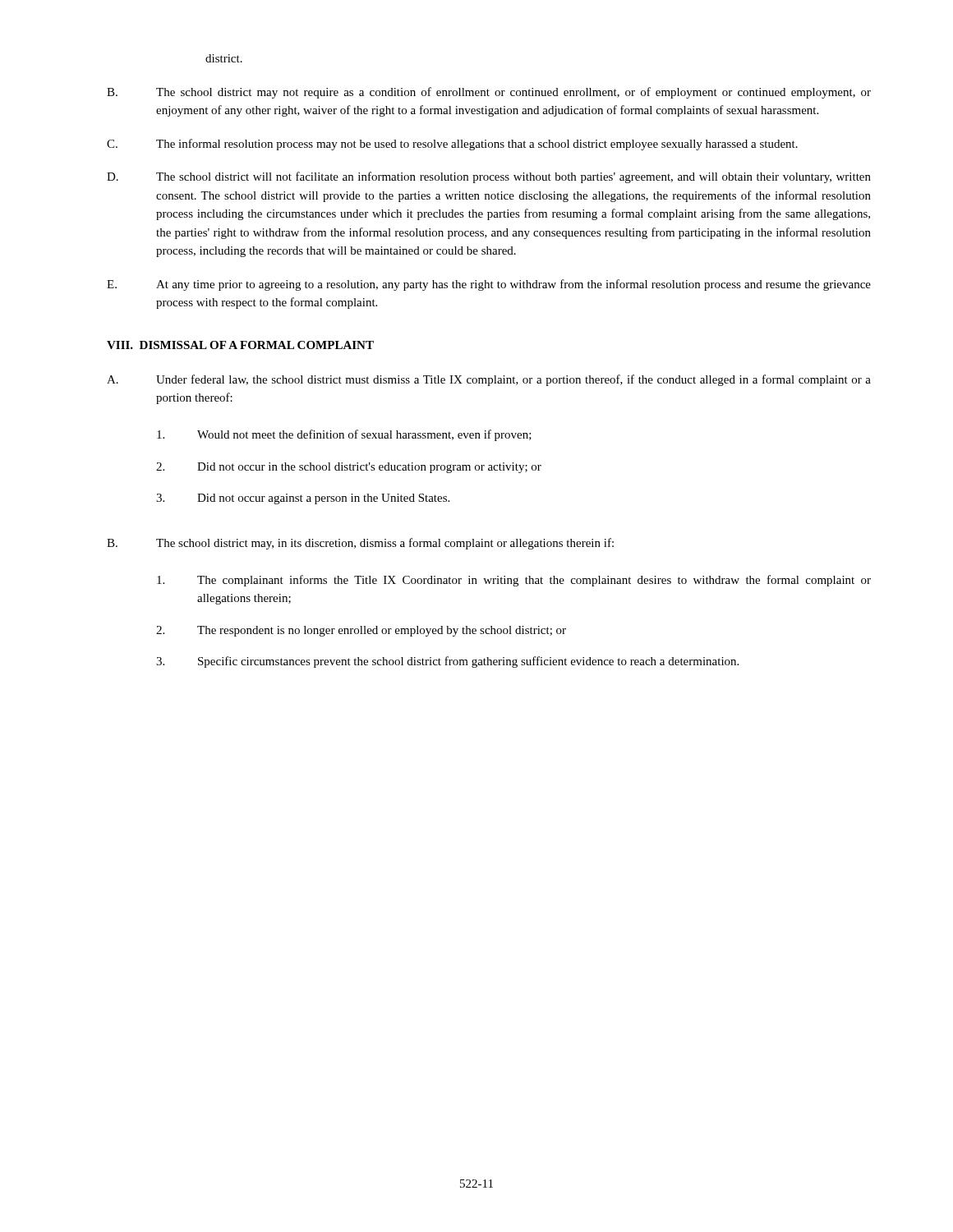Locate the list item that reads "D. The school district will not"
953x1232 pixels.
[489, 214]
